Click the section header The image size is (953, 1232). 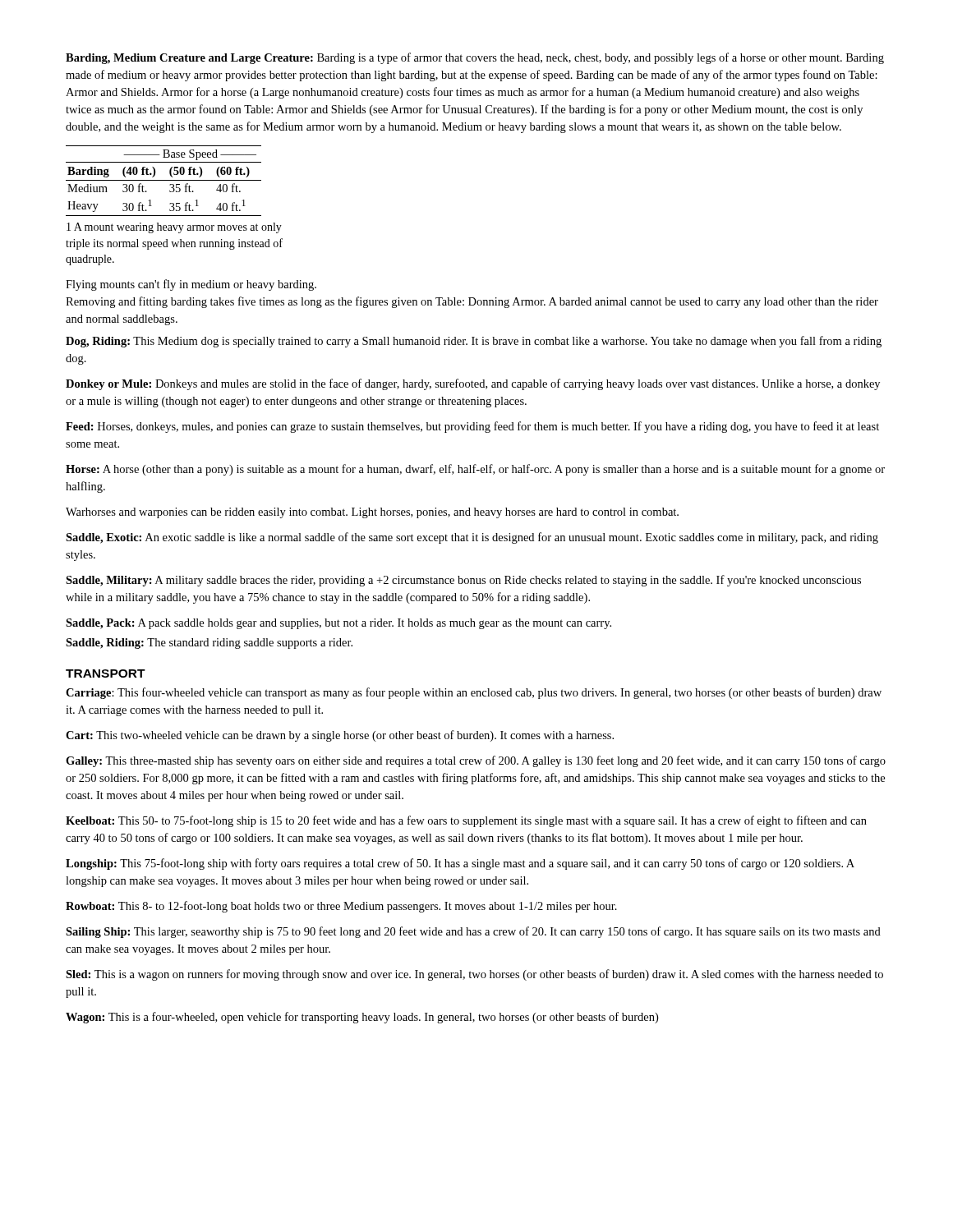pos(105,673)
